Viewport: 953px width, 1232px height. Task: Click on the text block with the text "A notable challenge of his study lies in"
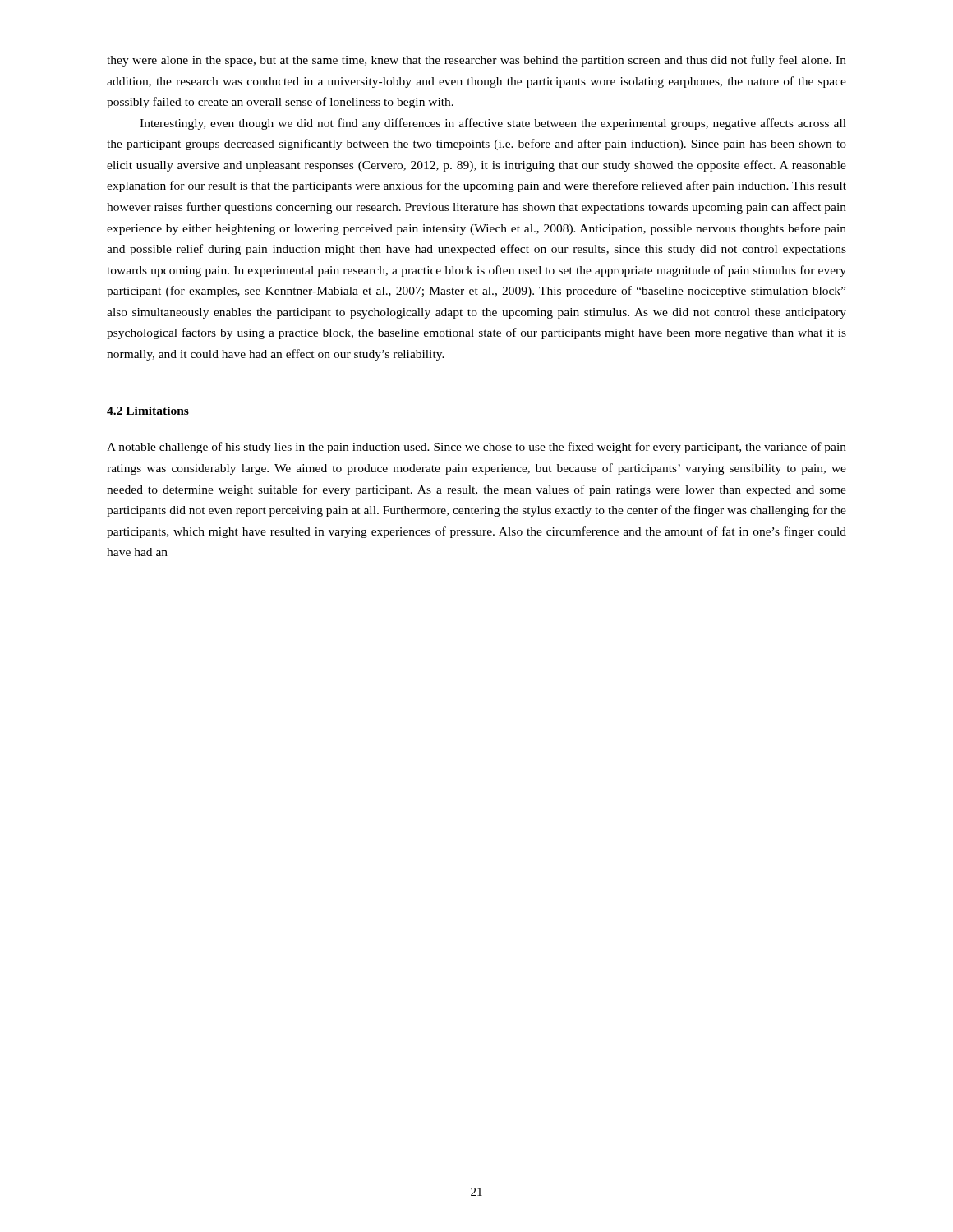coord(476,499)
